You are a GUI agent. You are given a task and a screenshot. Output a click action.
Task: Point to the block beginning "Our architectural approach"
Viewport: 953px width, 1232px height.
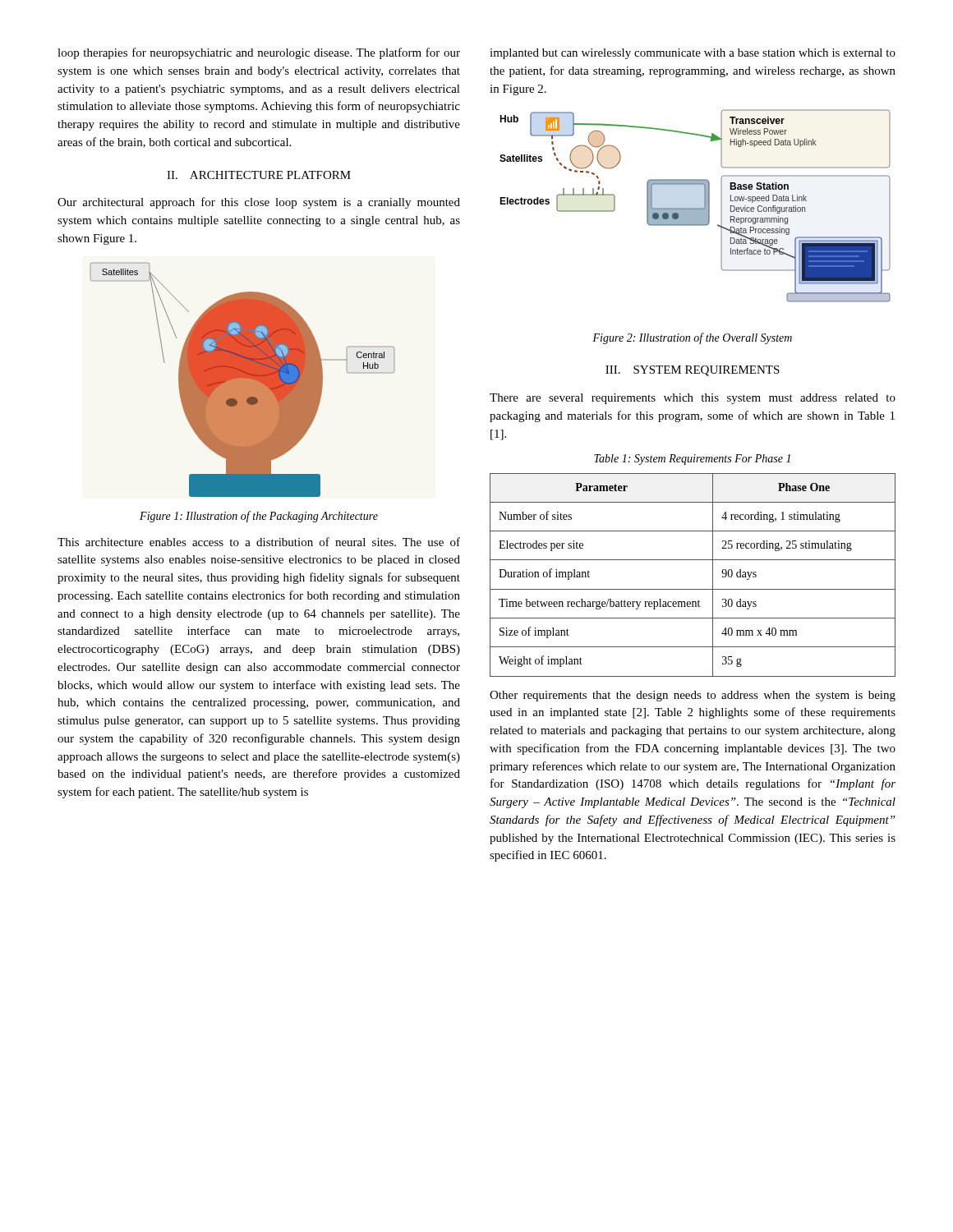pos(259,221)
